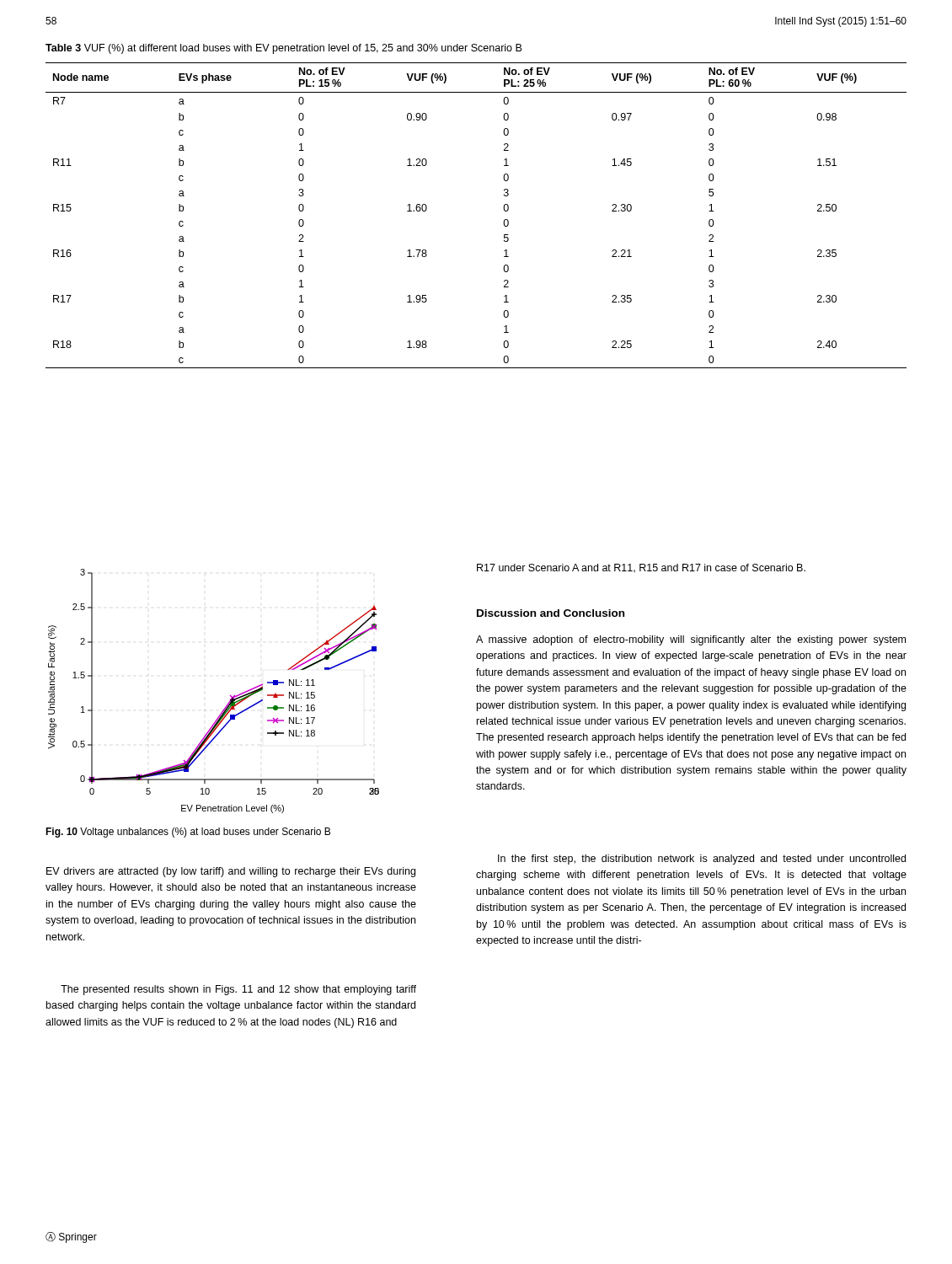Image resolution: width=952 pixels, height=1264 pixels.
Task: Point to "Discussion and Conclusion"
Action: coord(551,613)
